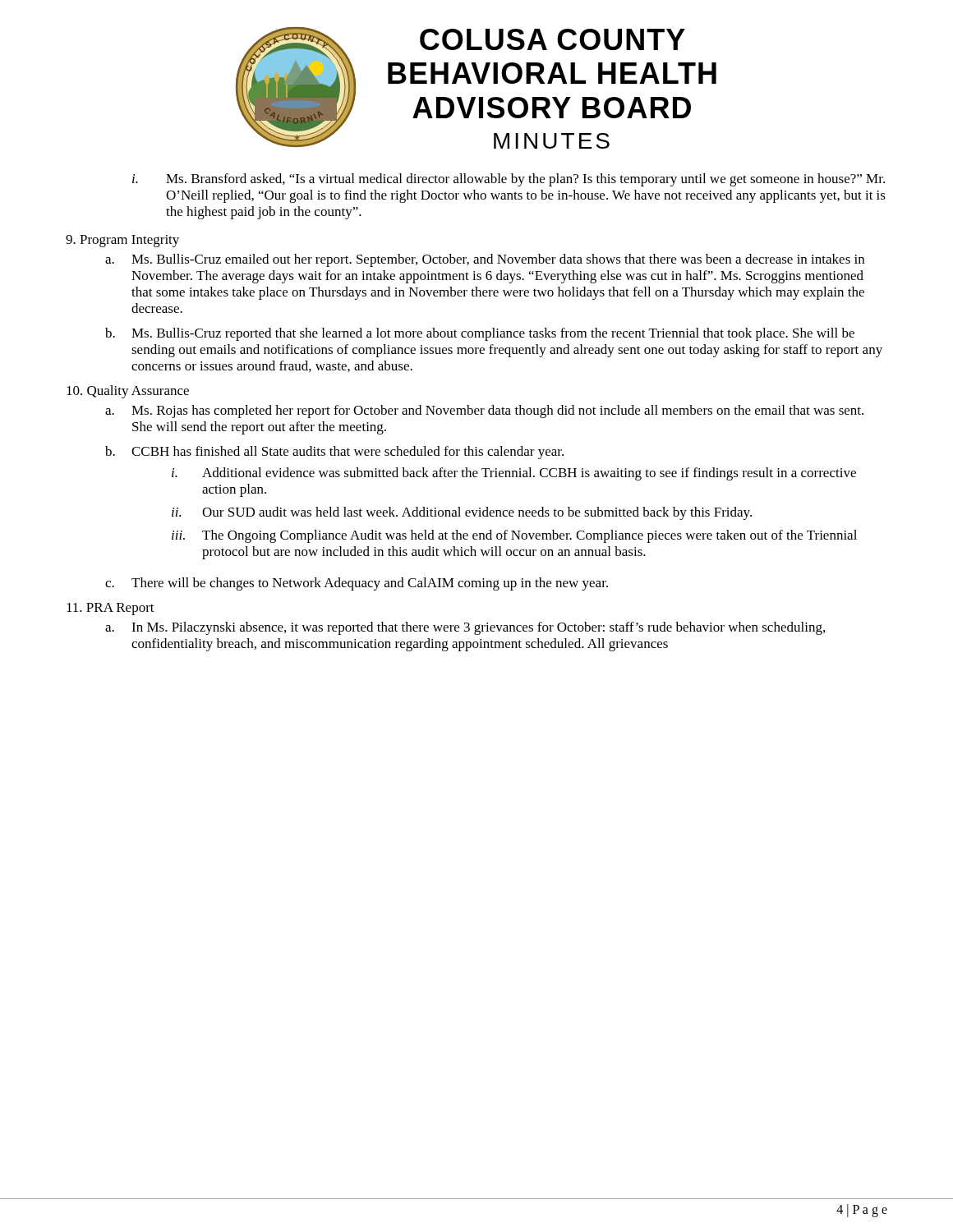The height and width of the screenshot is (1232, 953).
Task: Select the logo
Action: [298, 89]
